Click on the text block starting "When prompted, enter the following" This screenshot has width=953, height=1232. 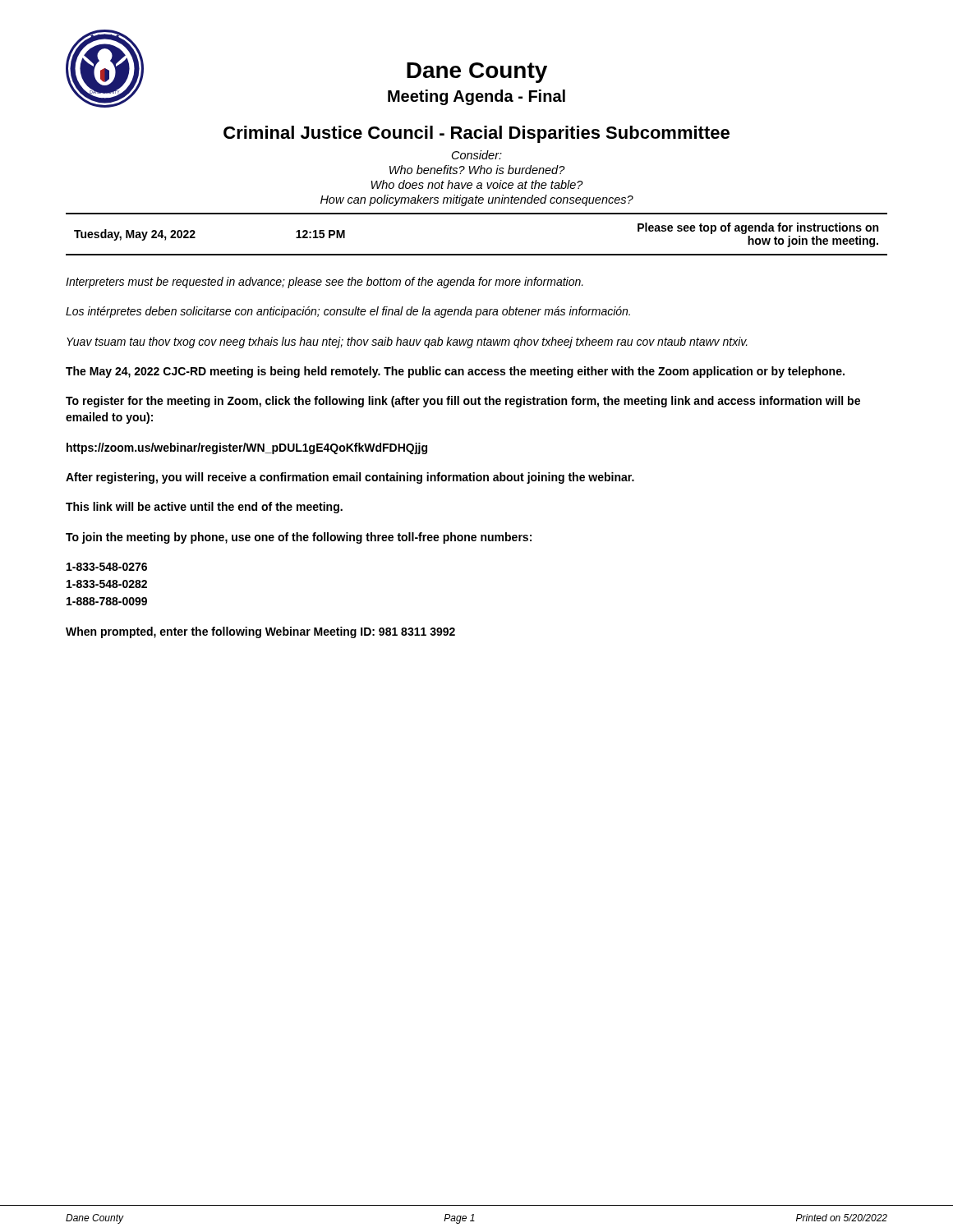[261, 632]
